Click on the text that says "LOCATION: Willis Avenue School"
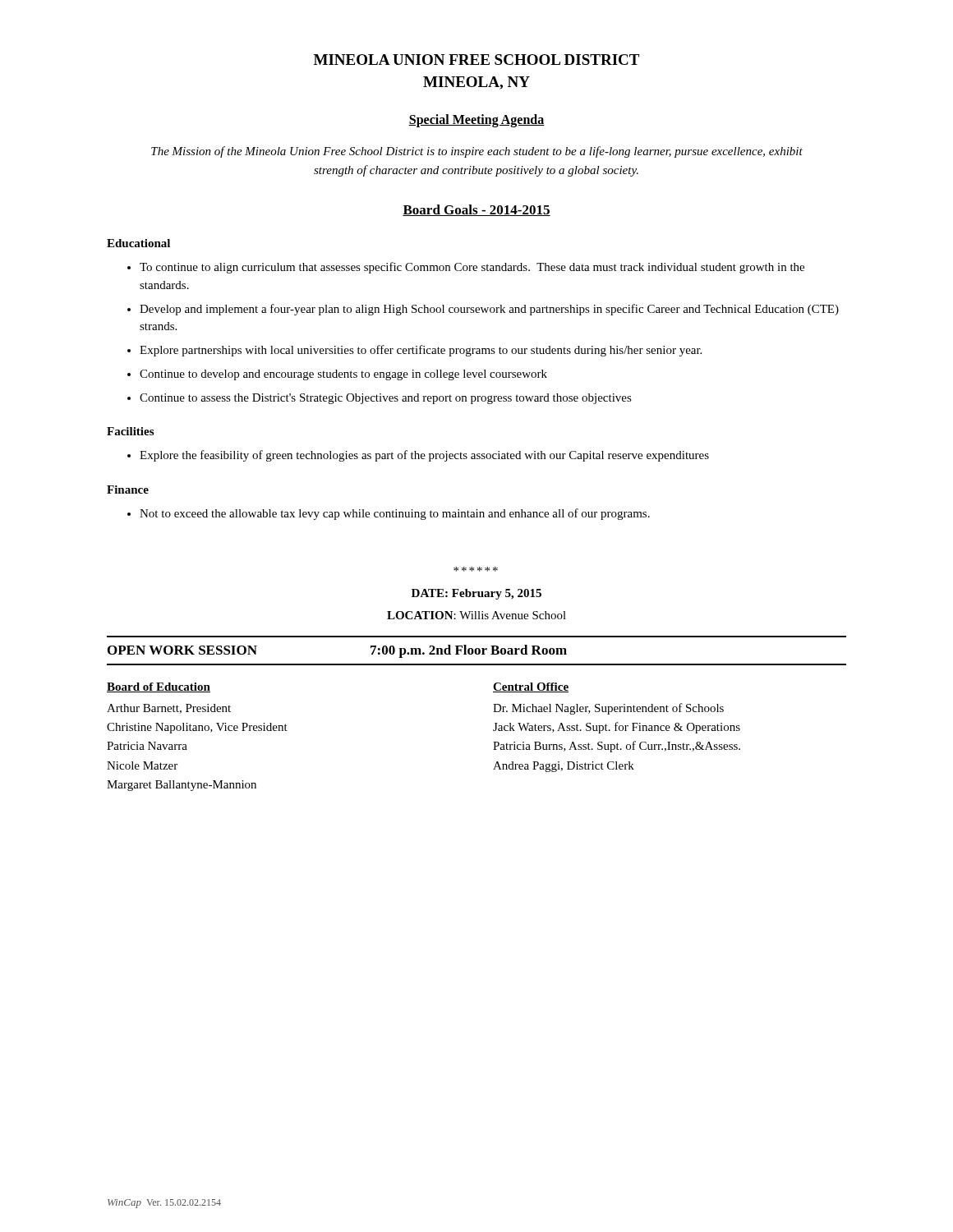953x1232 pixels. coord(476,615)
